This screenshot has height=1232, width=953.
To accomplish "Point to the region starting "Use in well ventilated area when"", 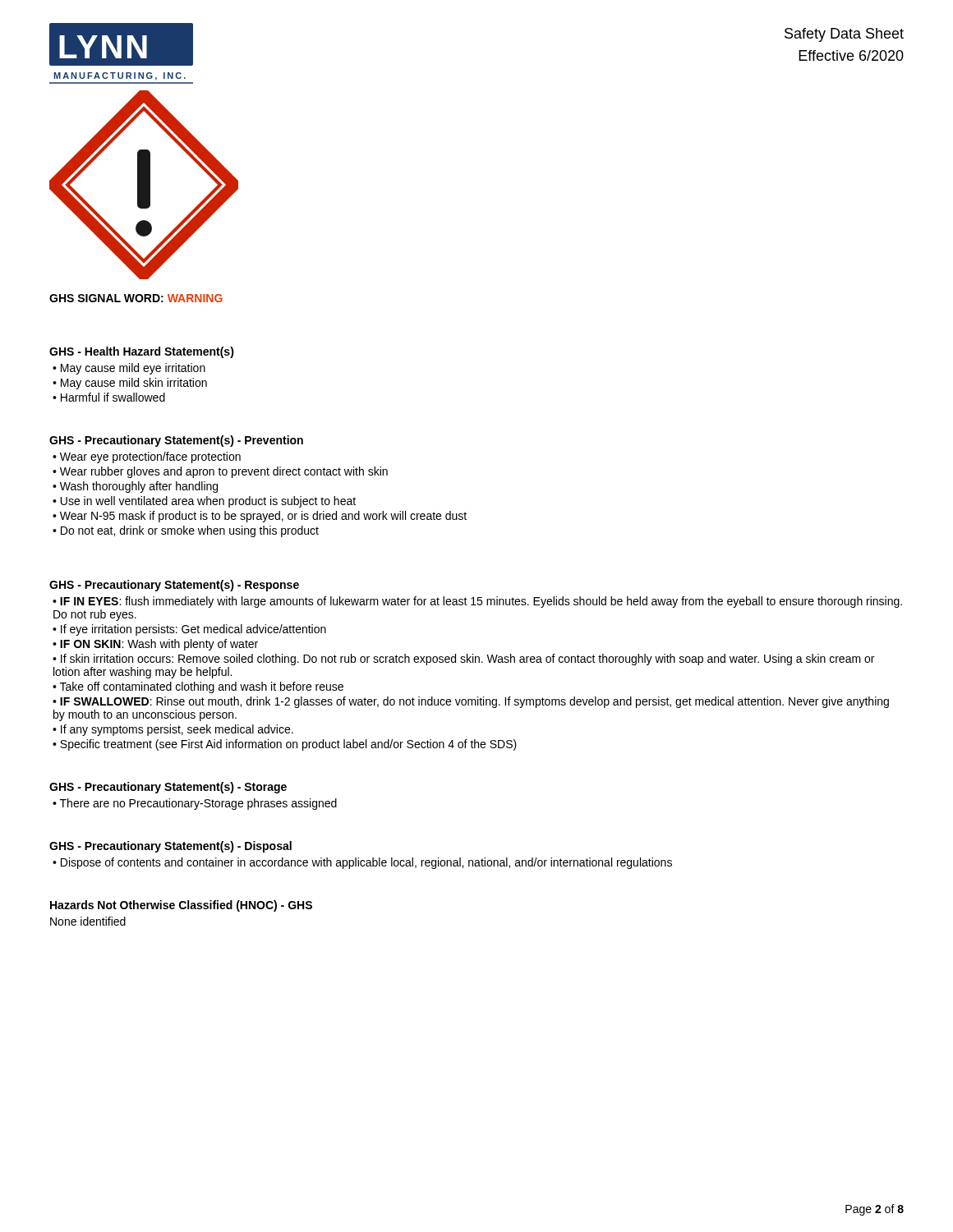I will (208, 501).
